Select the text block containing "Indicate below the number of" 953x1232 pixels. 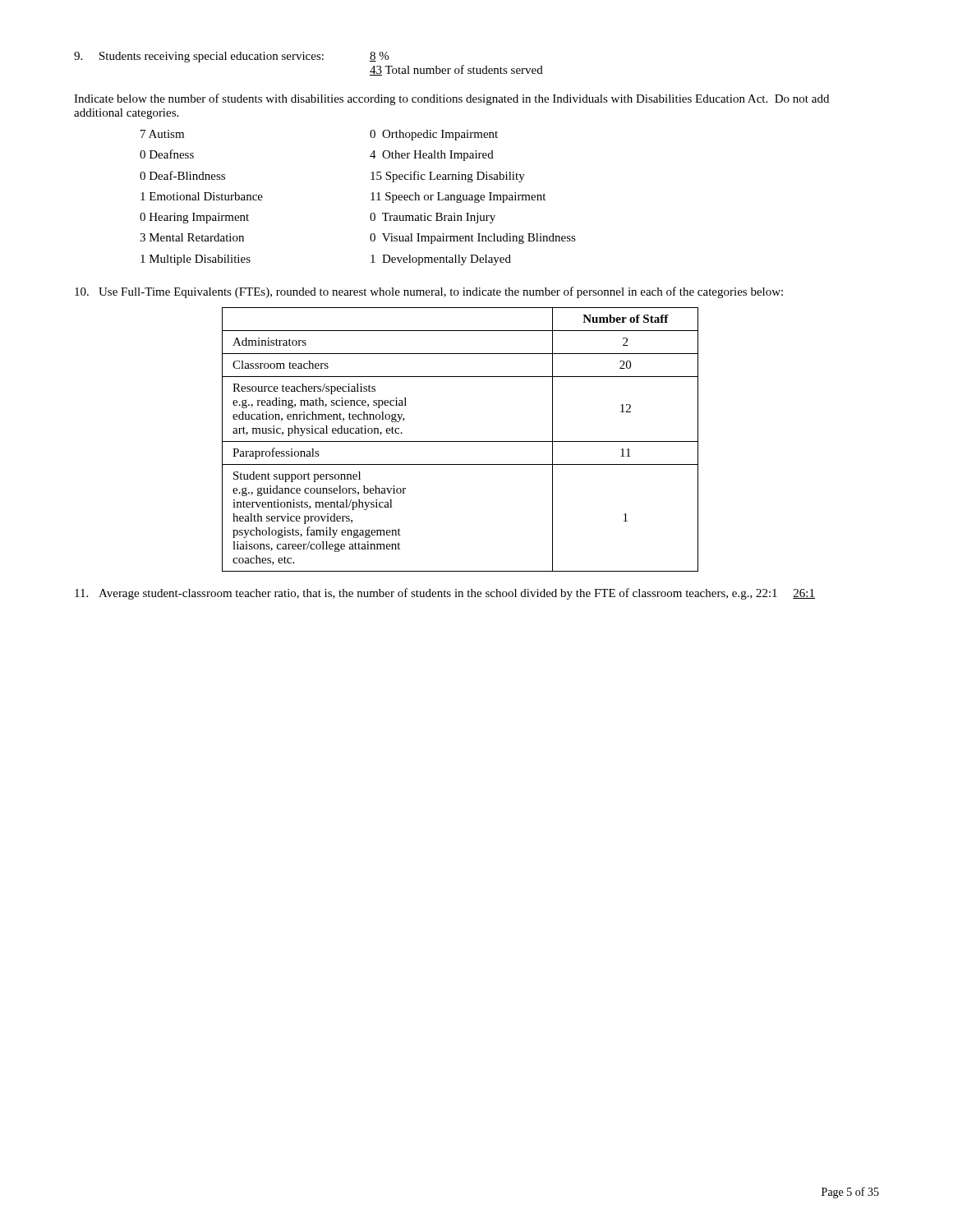(x=476, y=181)
